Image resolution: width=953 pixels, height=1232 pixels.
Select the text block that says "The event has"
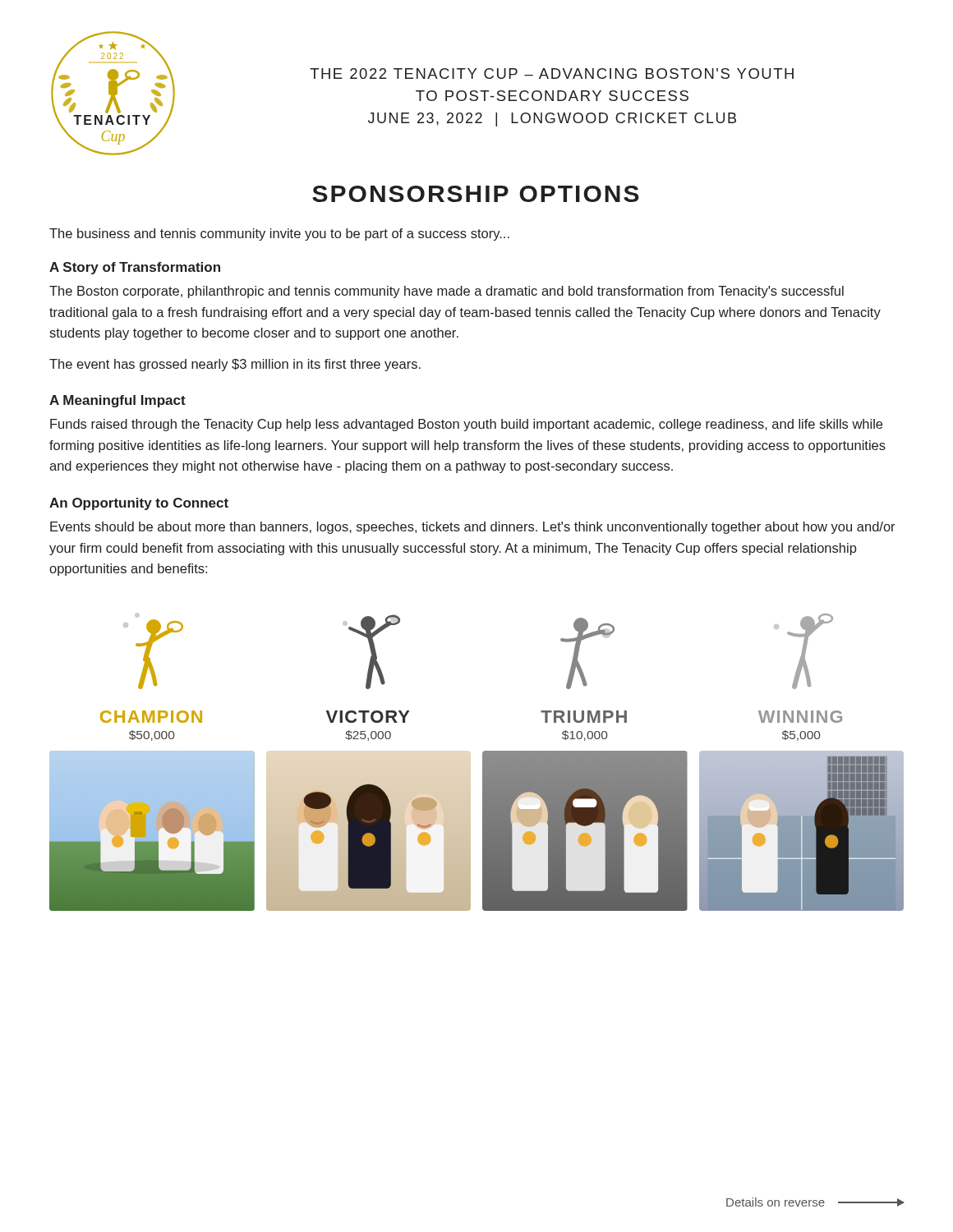click(x=235, y=364)
